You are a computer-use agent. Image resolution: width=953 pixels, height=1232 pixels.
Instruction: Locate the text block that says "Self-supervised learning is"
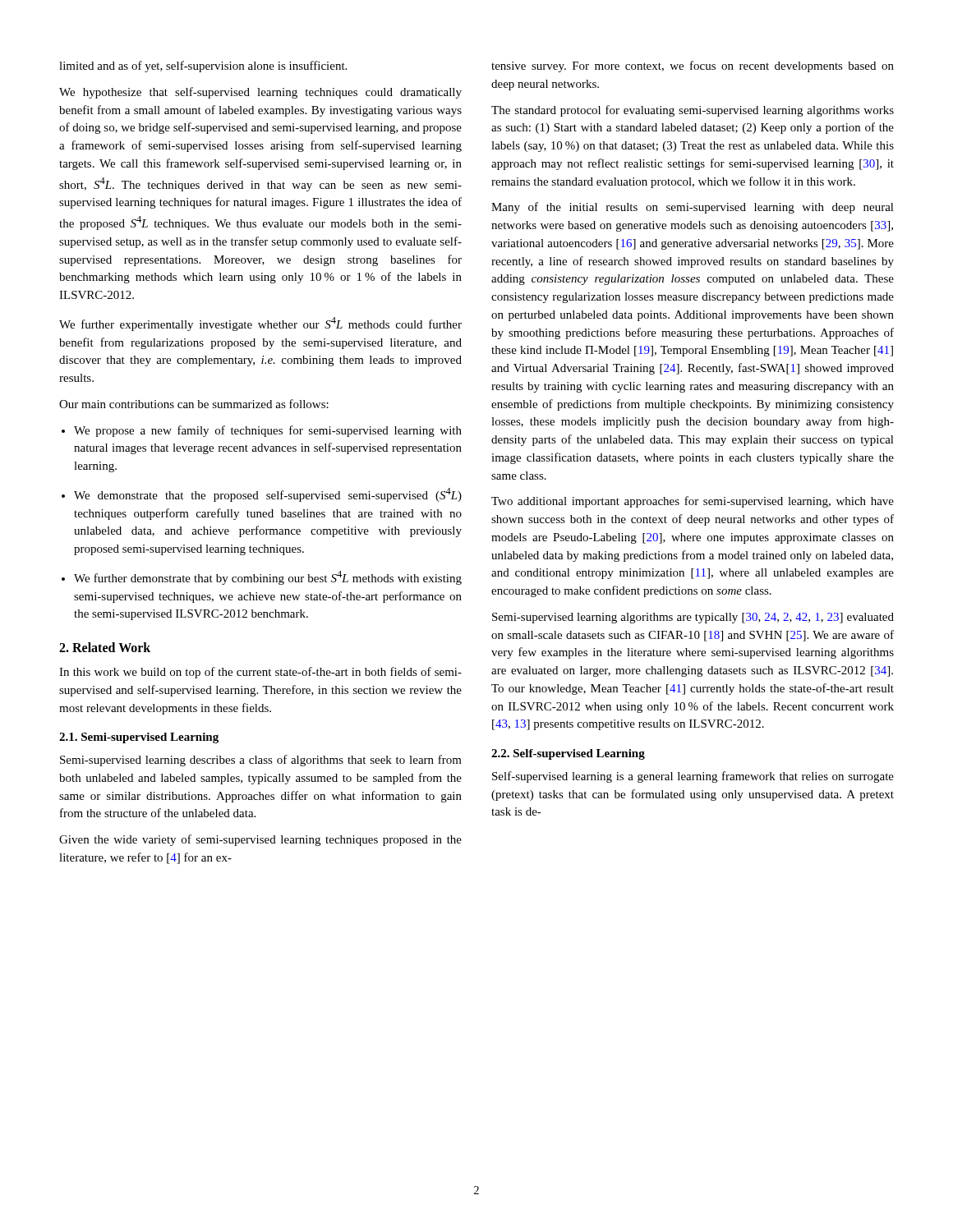[x=693, y=795]
